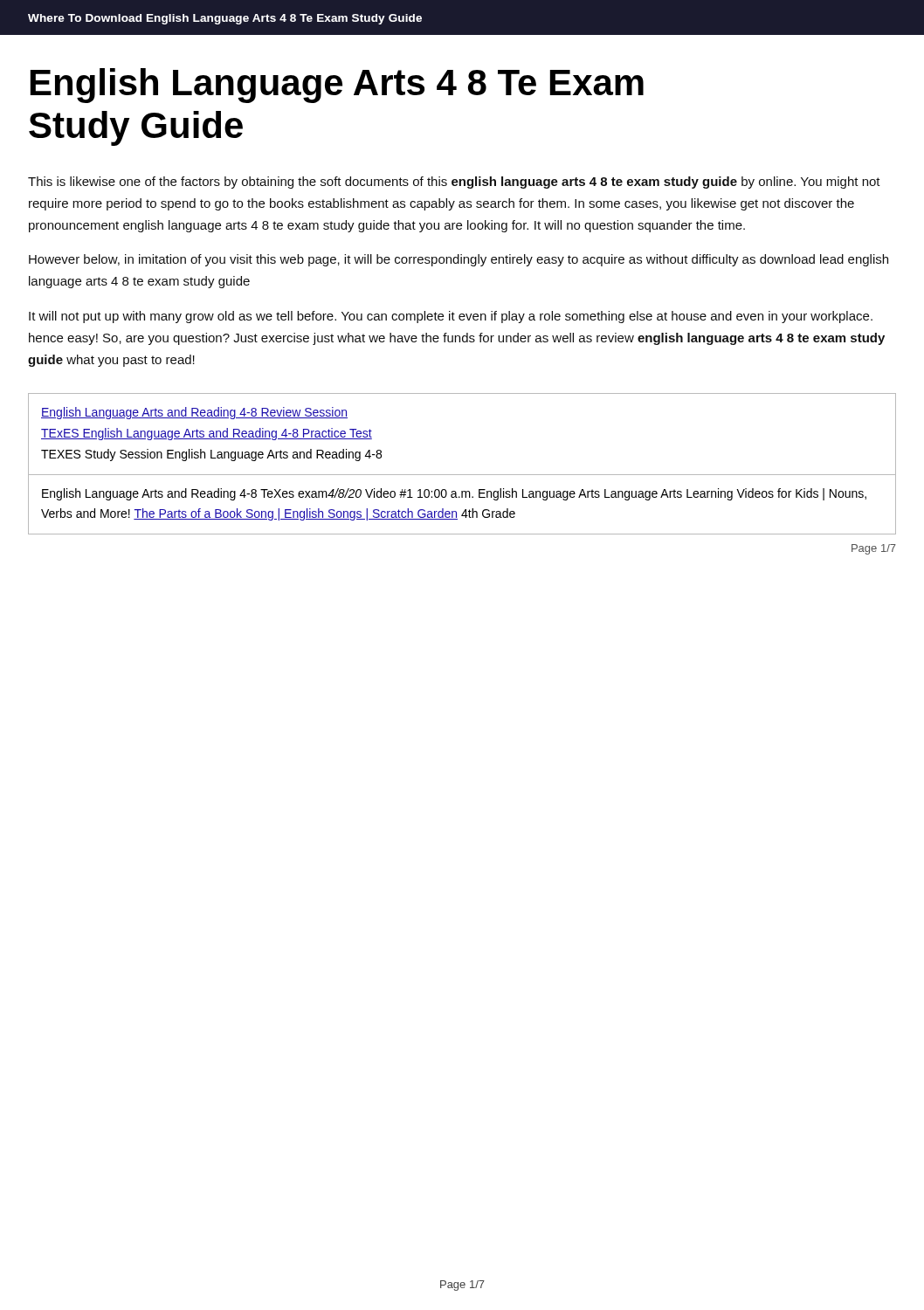Image resolution: width=924 pixels, height=1310 pixels.
Task: Point to the element starting "However below, in imitation of you visit"
Action: click(462, 270)
